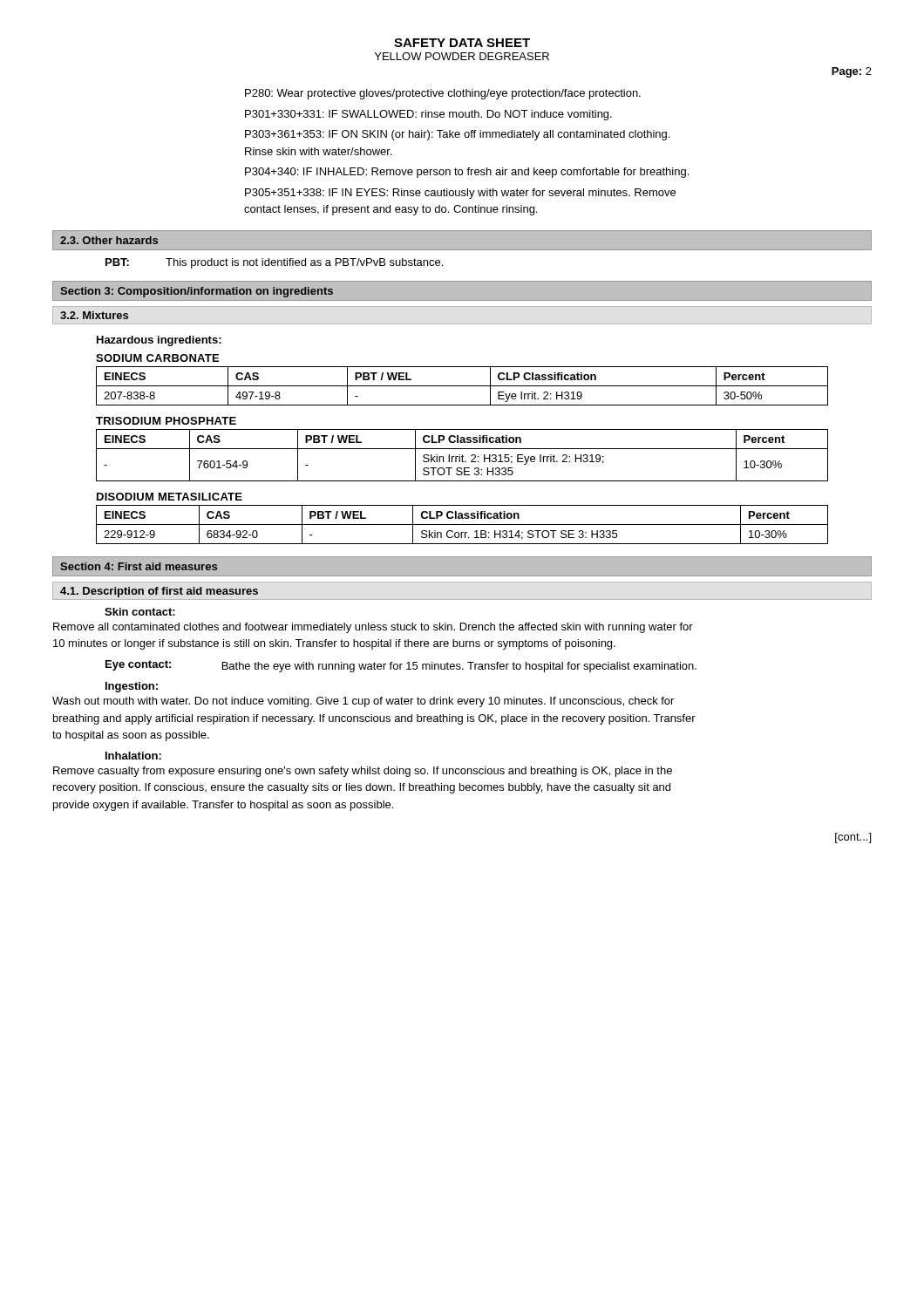Point to the region starting "Section 4: First aid"
This screenshot has height=1308, width=924.
139,566
